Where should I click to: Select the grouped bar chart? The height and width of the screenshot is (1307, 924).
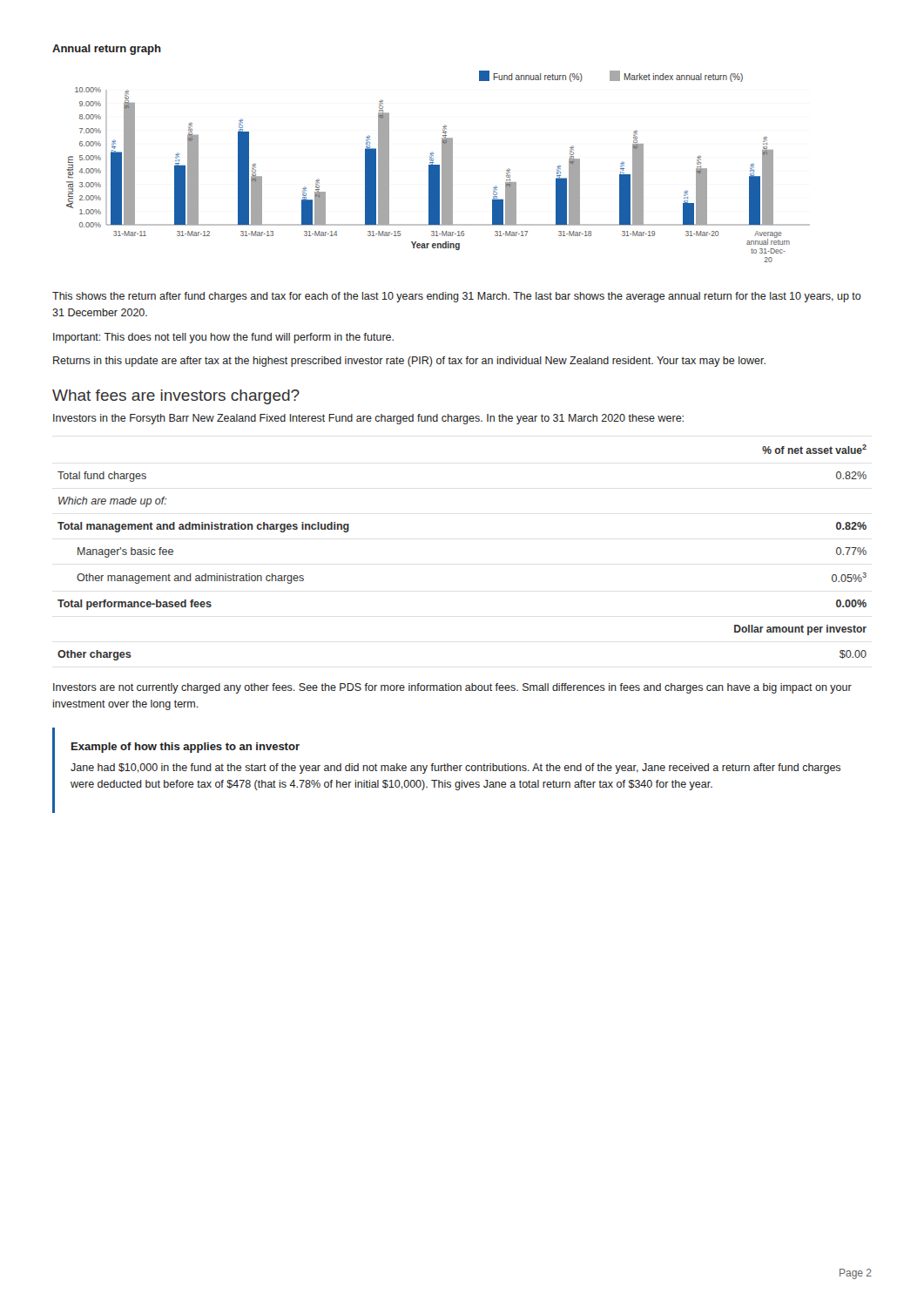point(462,164)
